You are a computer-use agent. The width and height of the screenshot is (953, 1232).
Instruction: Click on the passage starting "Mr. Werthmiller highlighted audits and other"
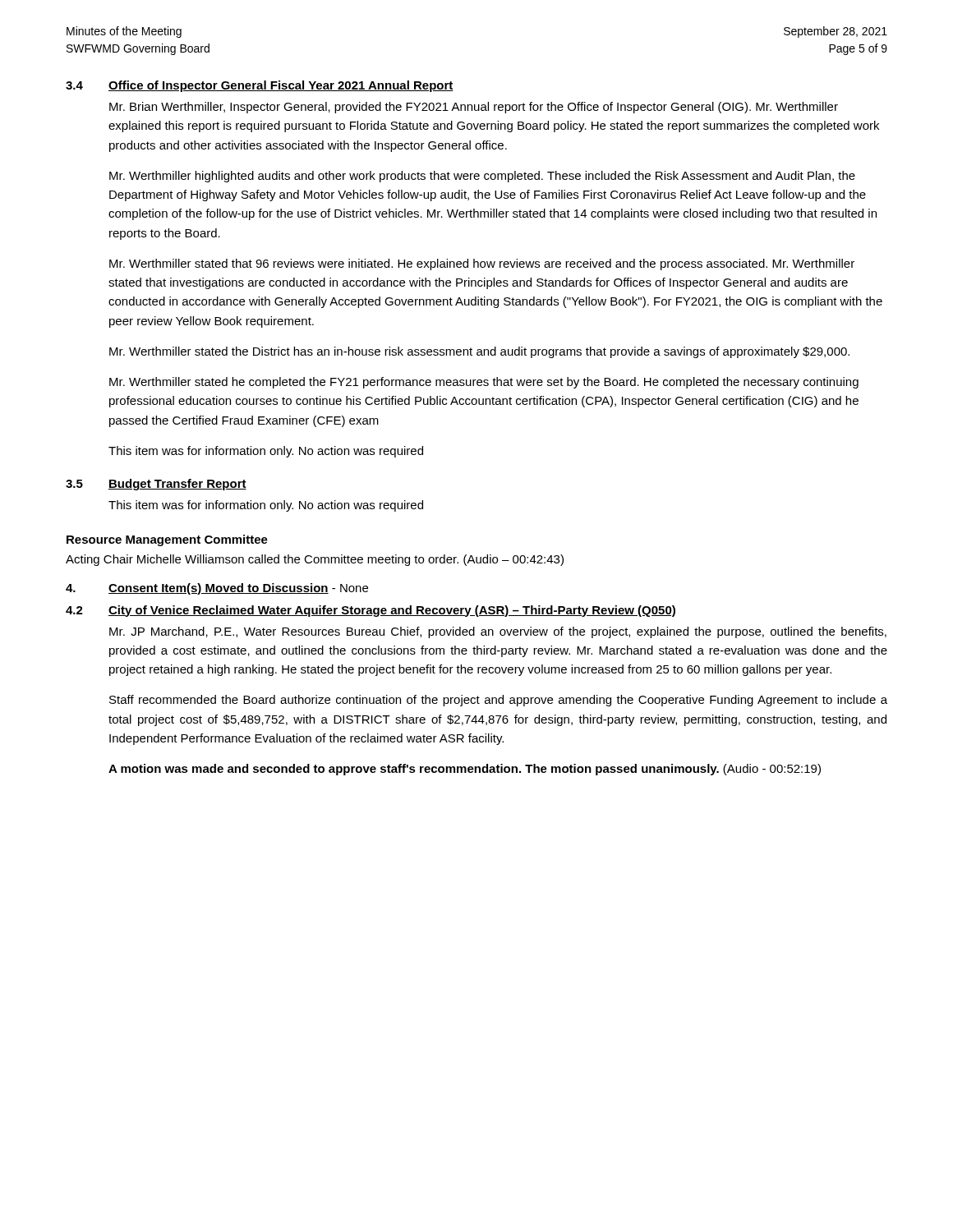click(493, 204)
